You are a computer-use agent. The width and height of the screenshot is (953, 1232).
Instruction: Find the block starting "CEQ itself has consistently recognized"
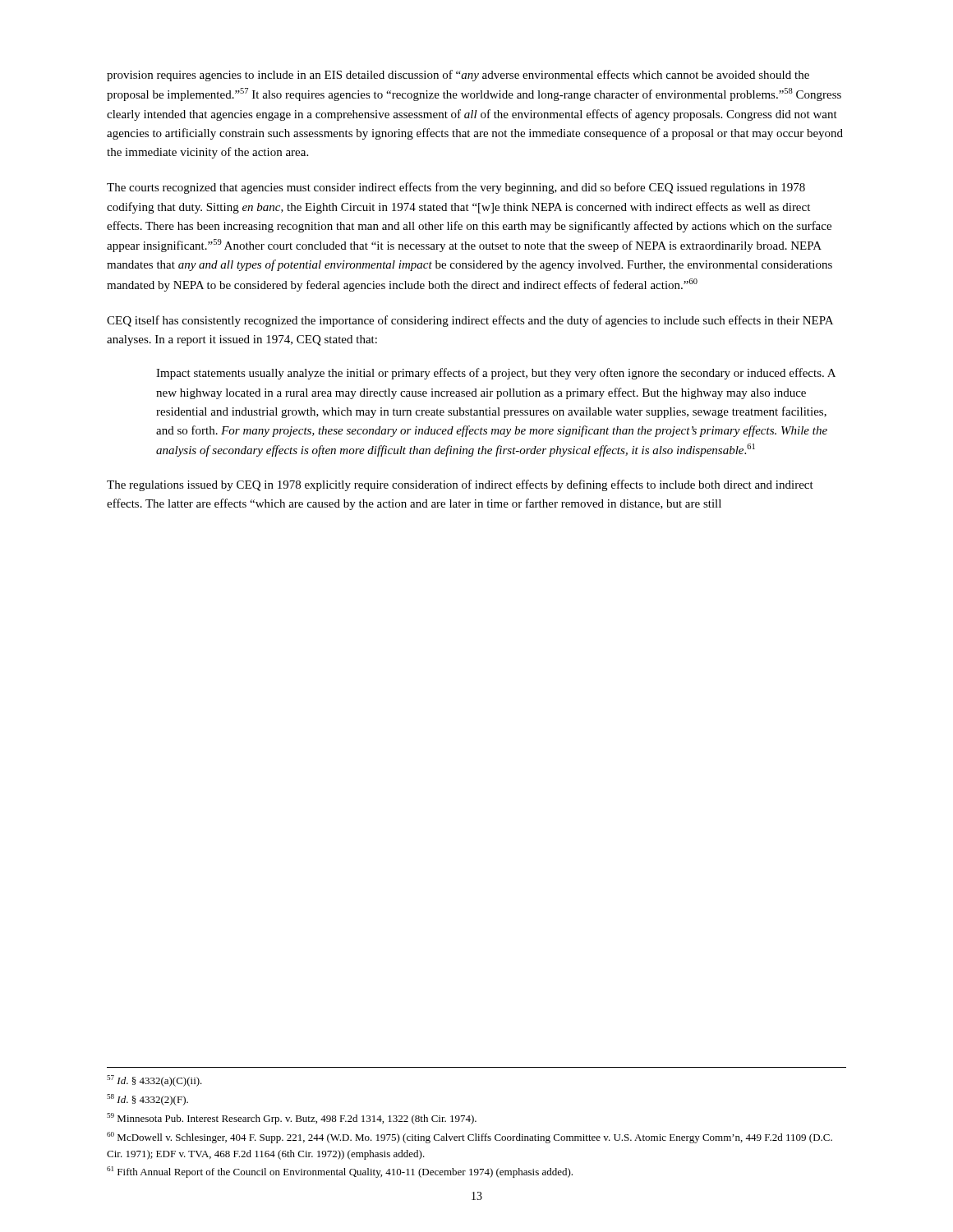[x=476, y=330]
